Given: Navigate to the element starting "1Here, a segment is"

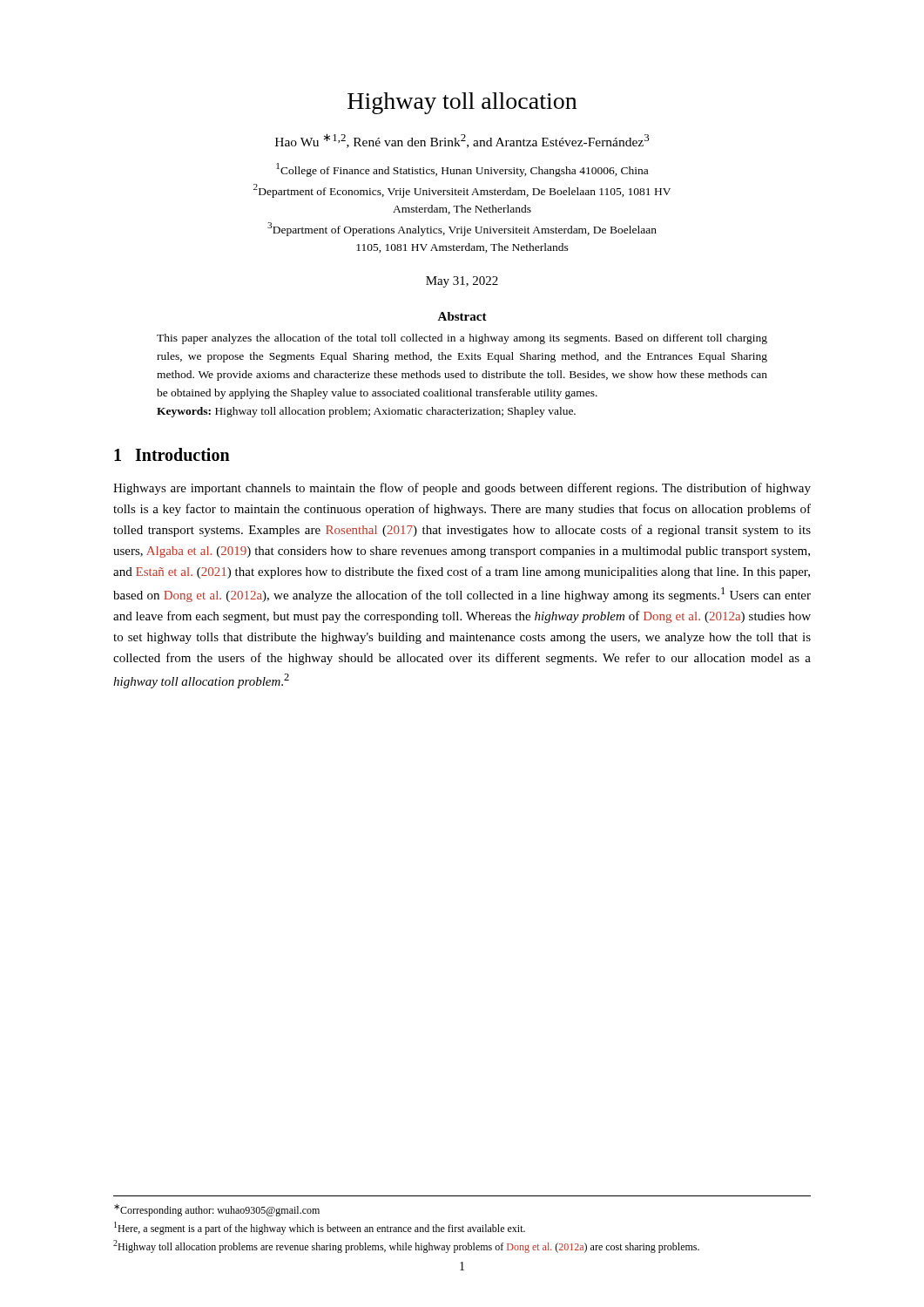Looking at the screenshot, I should click(x=319, y=1227).
